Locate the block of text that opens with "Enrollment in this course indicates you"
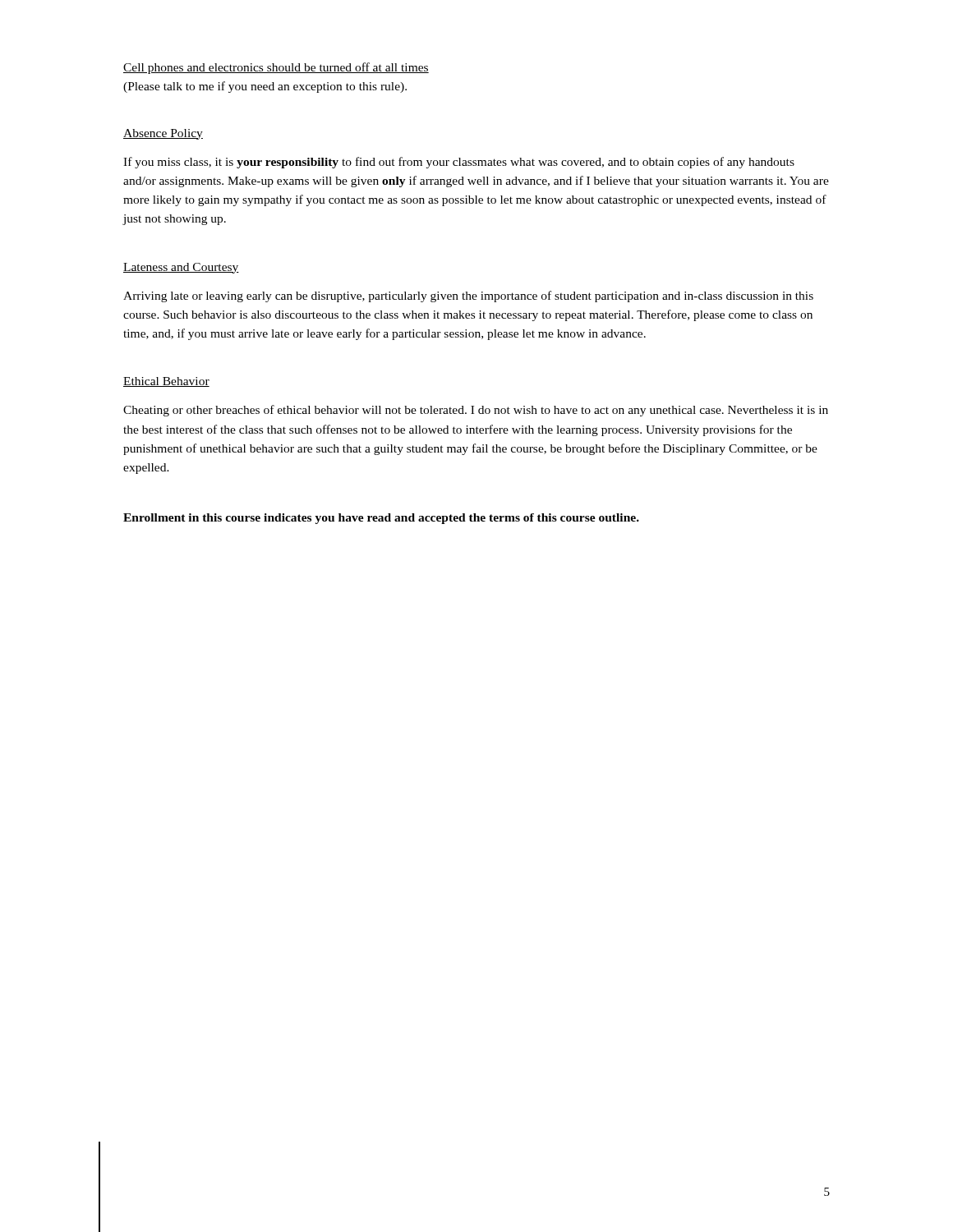 coord(476,517)
